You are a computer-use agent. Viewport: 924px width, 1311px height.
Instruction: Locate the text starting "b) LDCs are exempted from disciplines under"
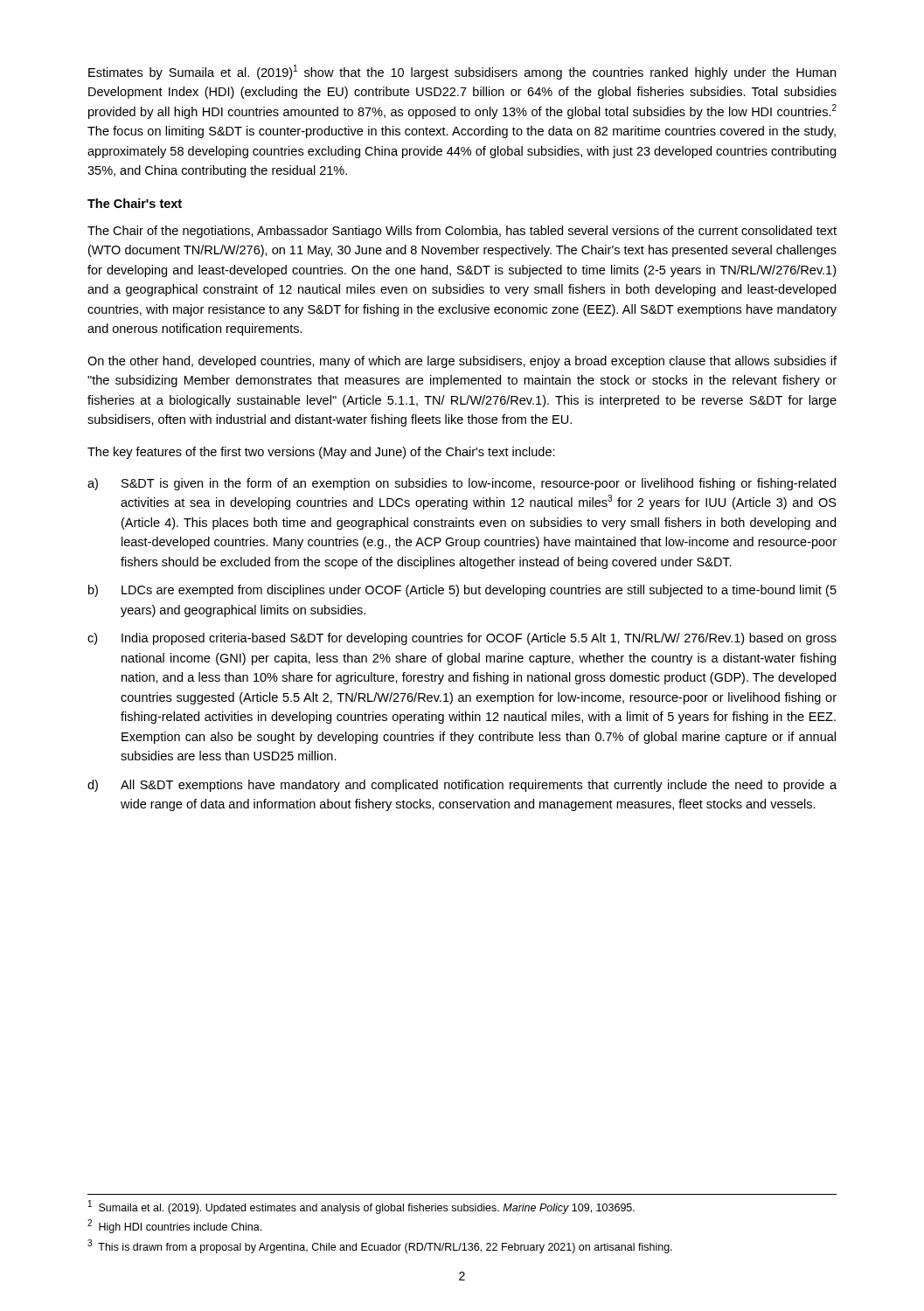coord(462,600)
